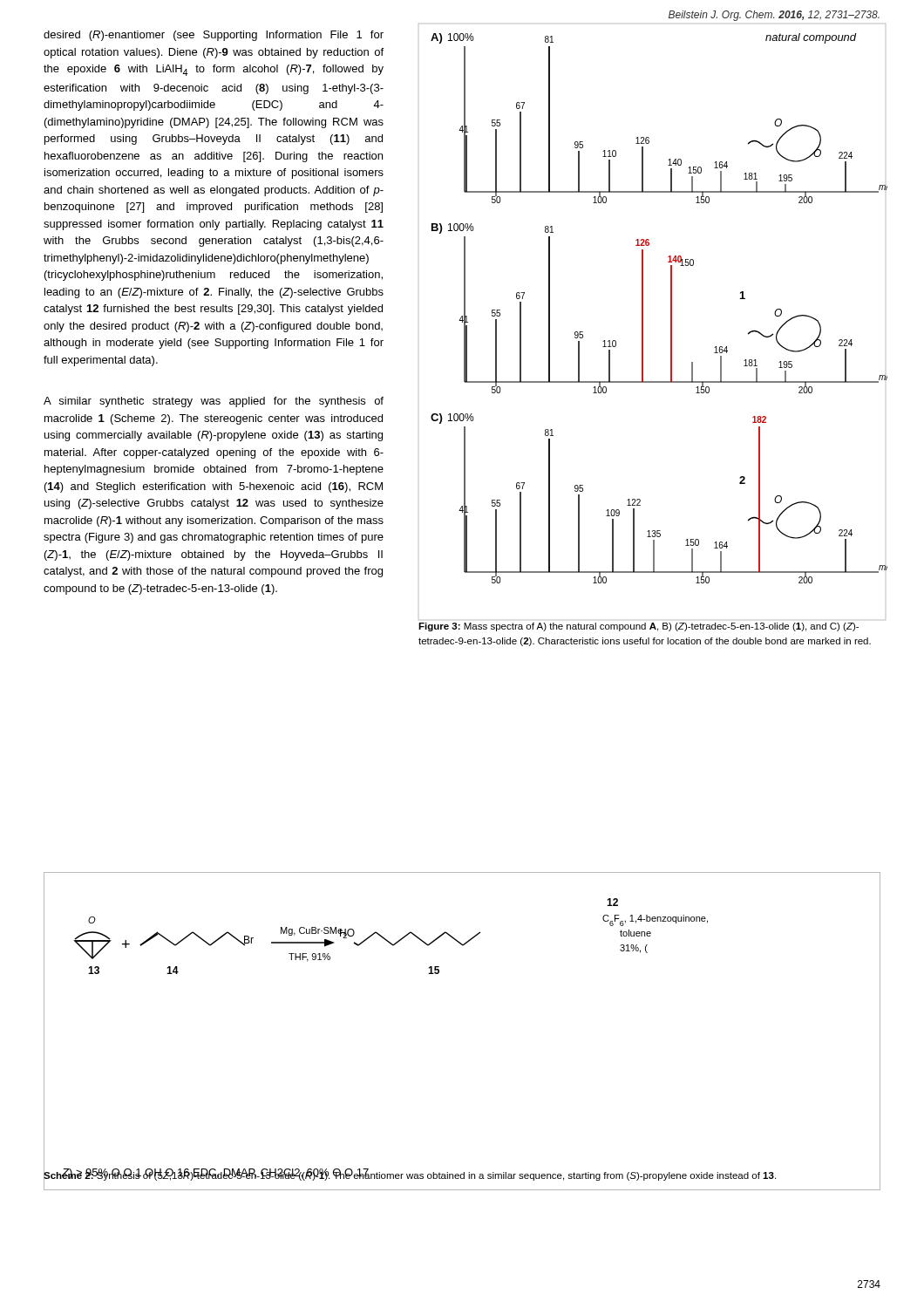Locate the schematic
This screenshot has width=924, height=1308.
pyautogui.click(x=462, y=1031)
